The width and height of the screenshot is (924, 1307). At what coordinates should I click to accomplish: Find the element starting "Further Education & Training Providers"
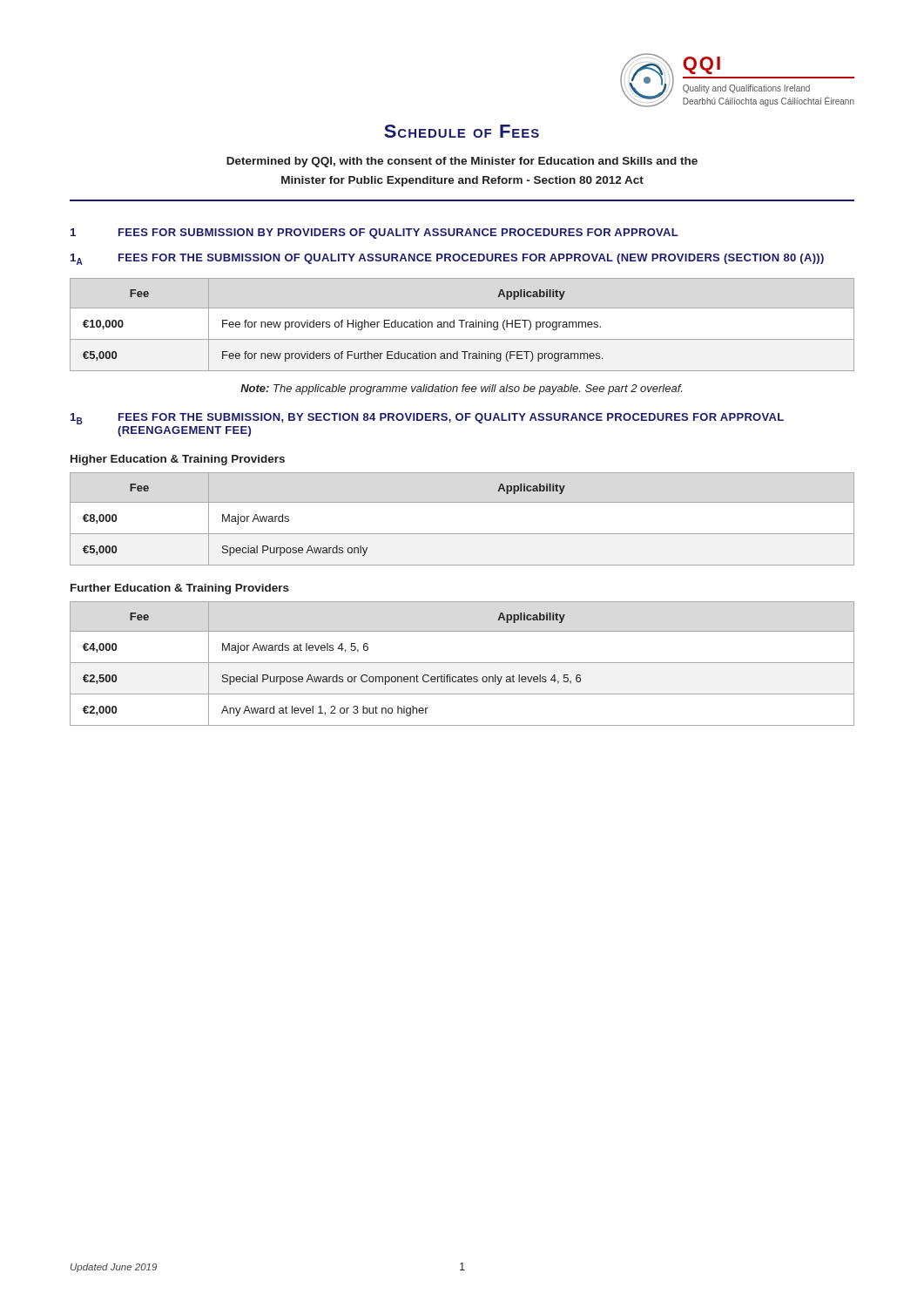coord(179,588)
